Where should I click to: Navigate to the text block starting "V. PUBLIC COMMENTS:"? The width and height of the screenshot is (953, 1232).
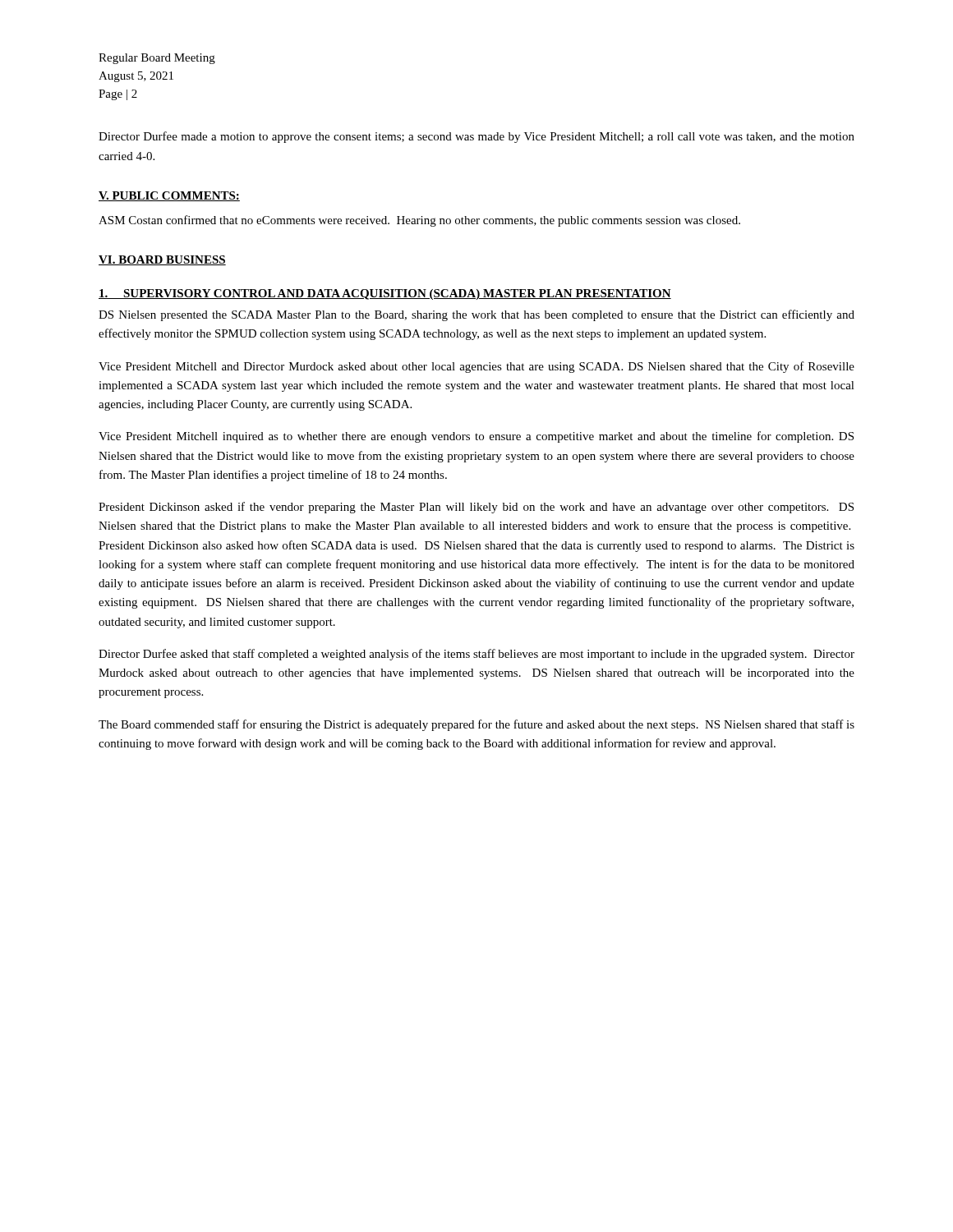pos(169,195)
